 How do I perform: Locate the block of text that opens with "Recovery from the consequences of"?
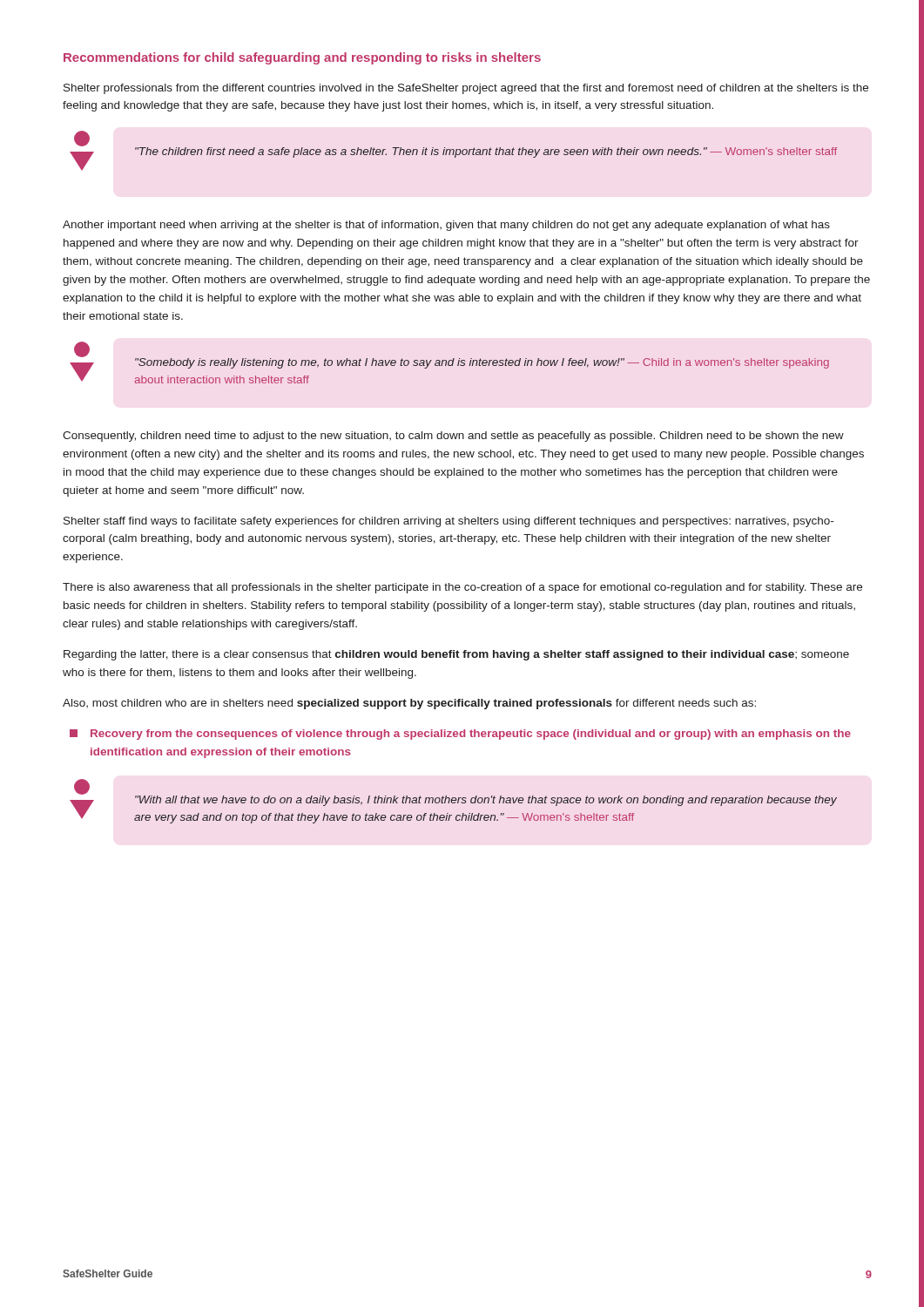(x=471, y=743)
